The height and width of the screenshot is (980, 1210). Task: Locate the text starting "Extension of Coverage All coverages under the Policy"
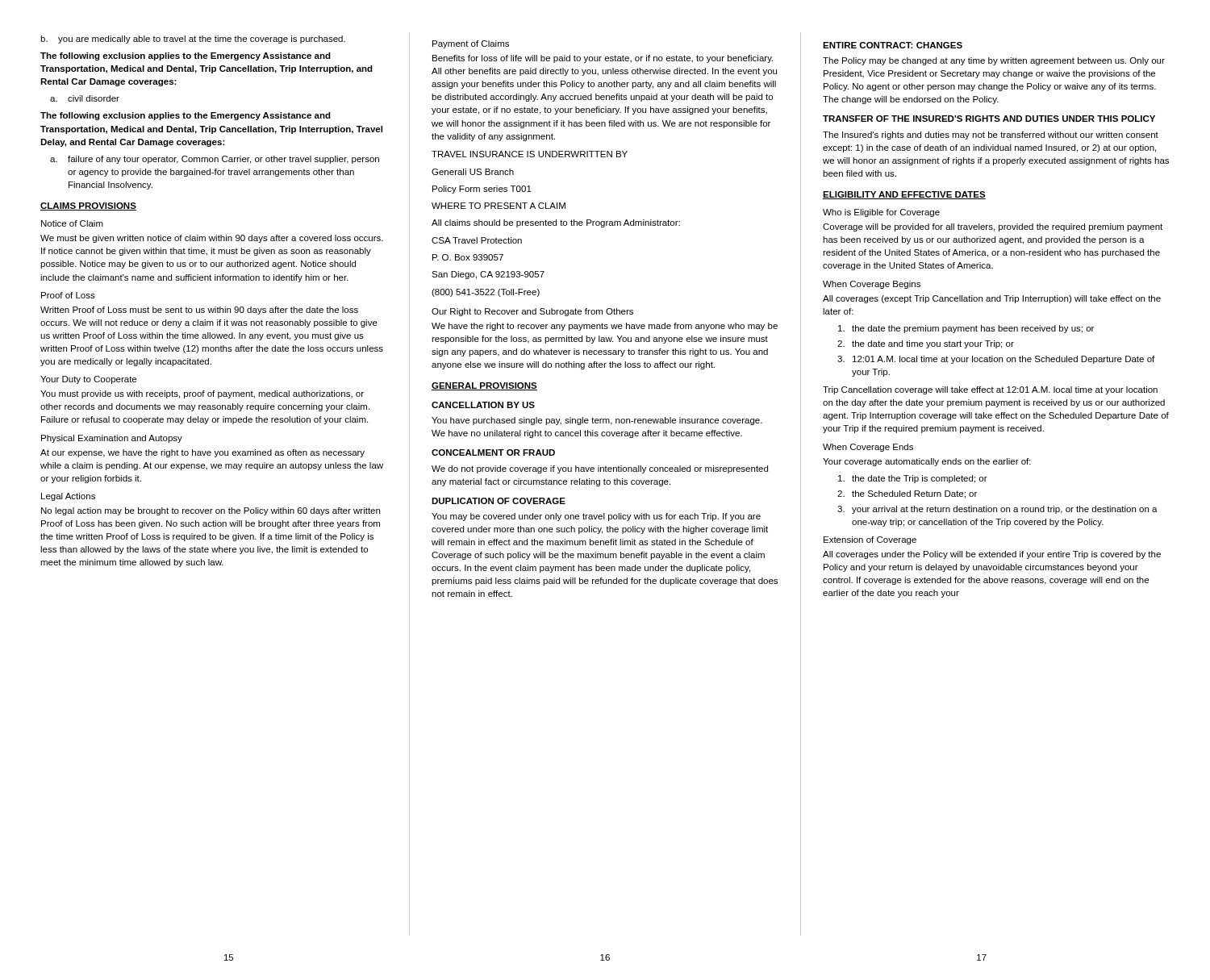pos(996,566)
